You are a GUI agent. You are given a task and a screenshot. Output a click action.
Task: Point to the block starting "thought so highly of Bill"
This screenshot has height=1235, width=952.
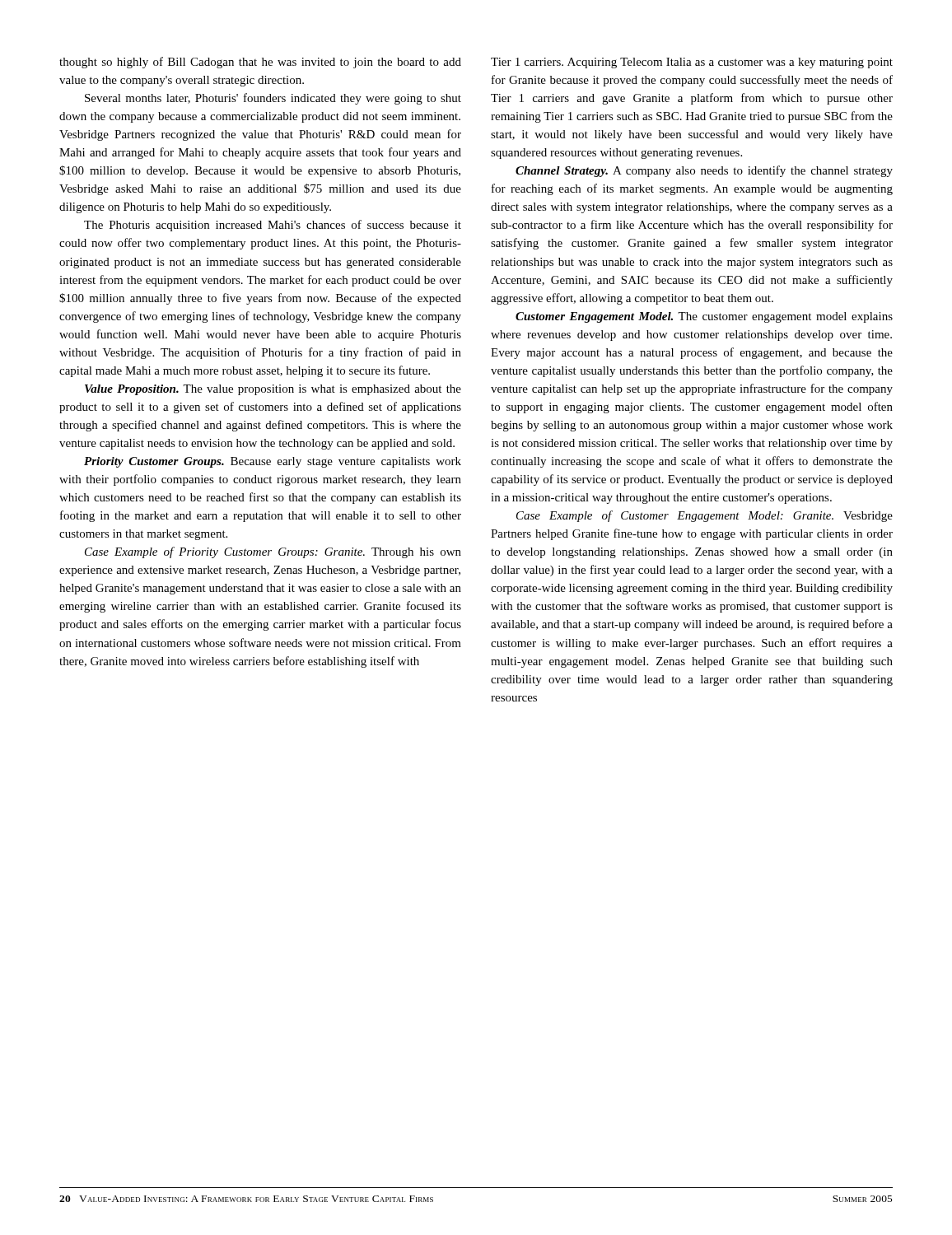pyautogui.click(x=260, y=361)
